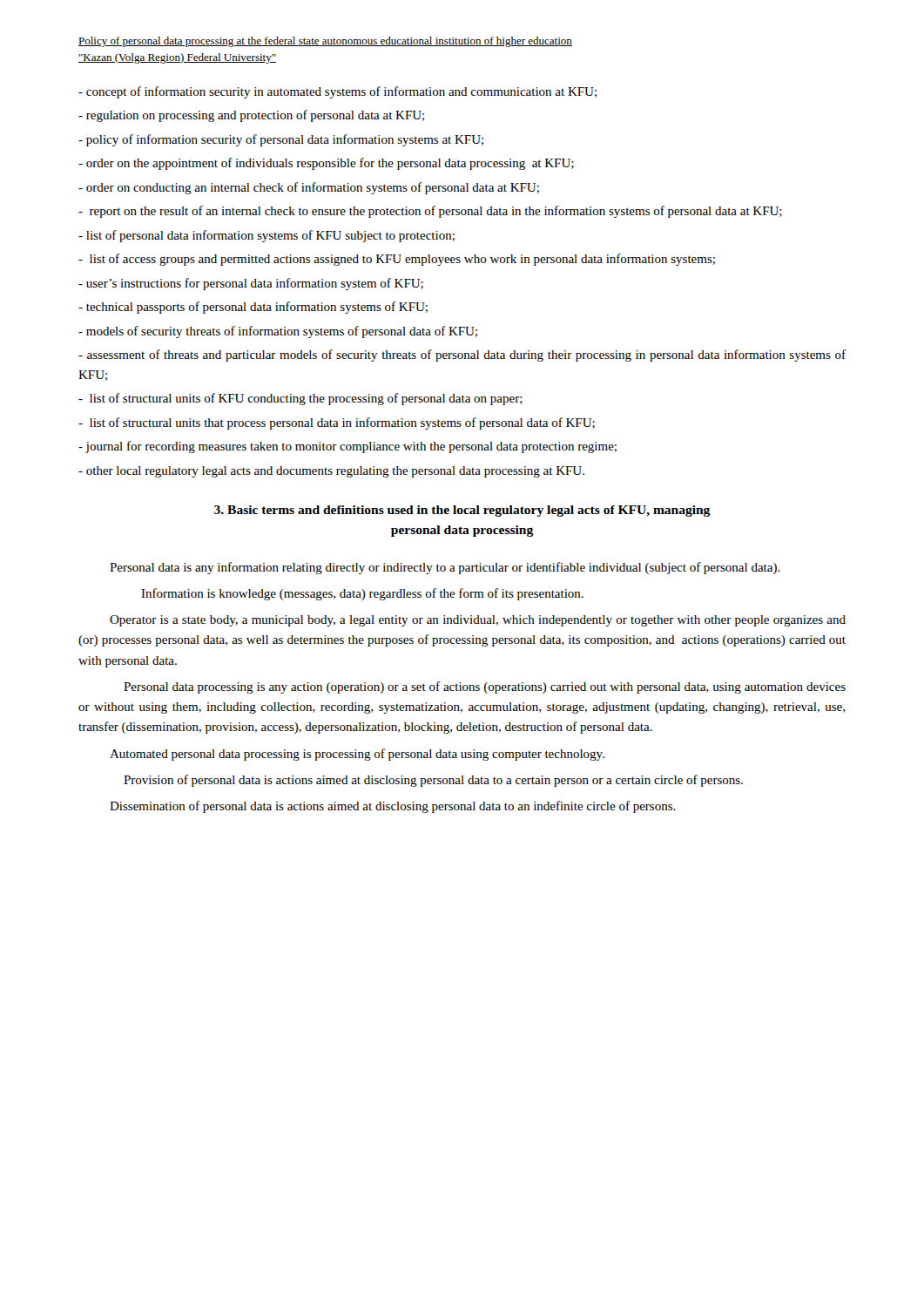Locate the section header that opens with "3. Basic terms and definitions used in the"
This screenshot has height=1307, width=924.
tap(462, 520)
